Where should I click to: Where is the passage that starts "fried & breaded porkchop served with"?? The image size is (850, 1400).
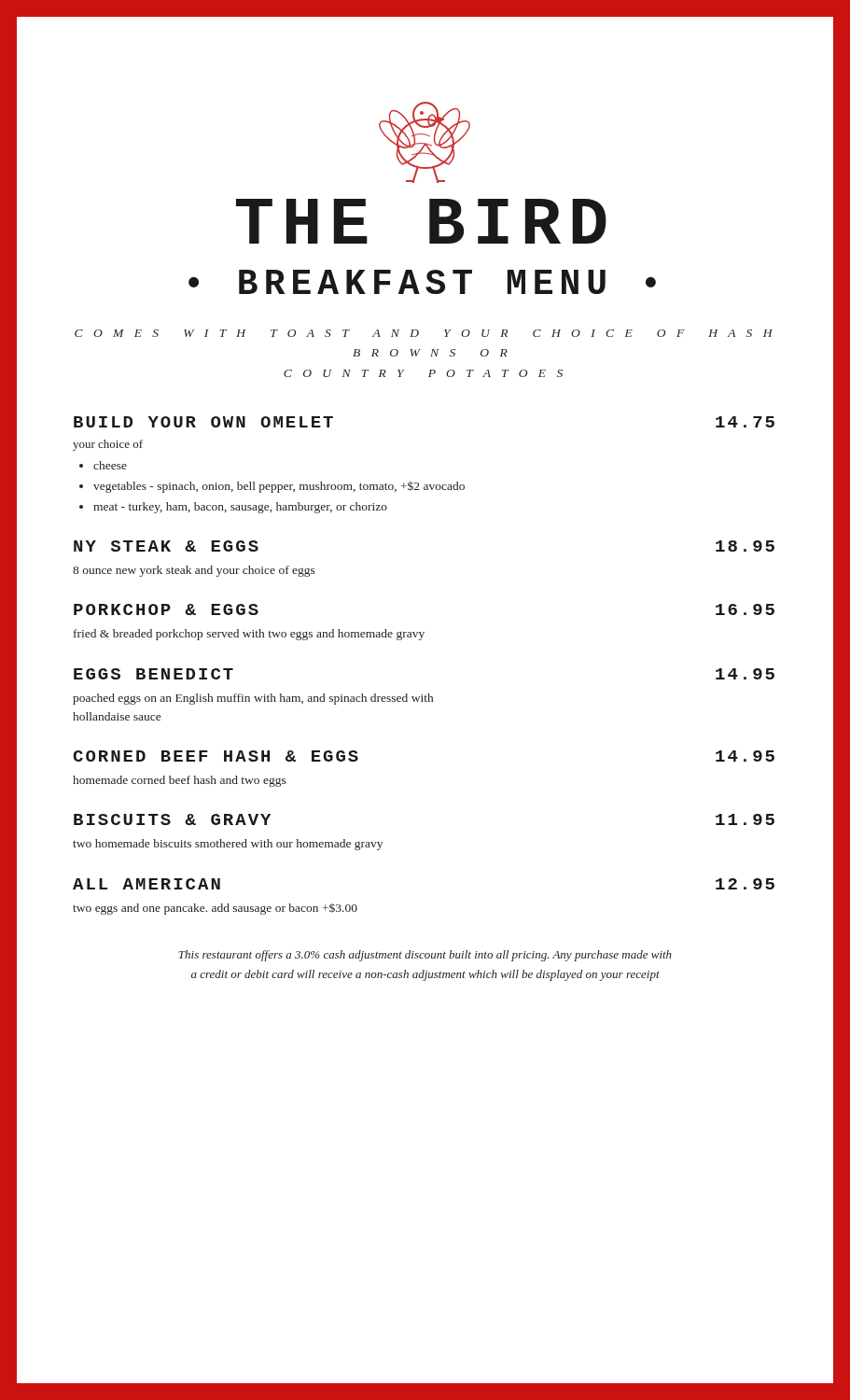tap(249, 634)
